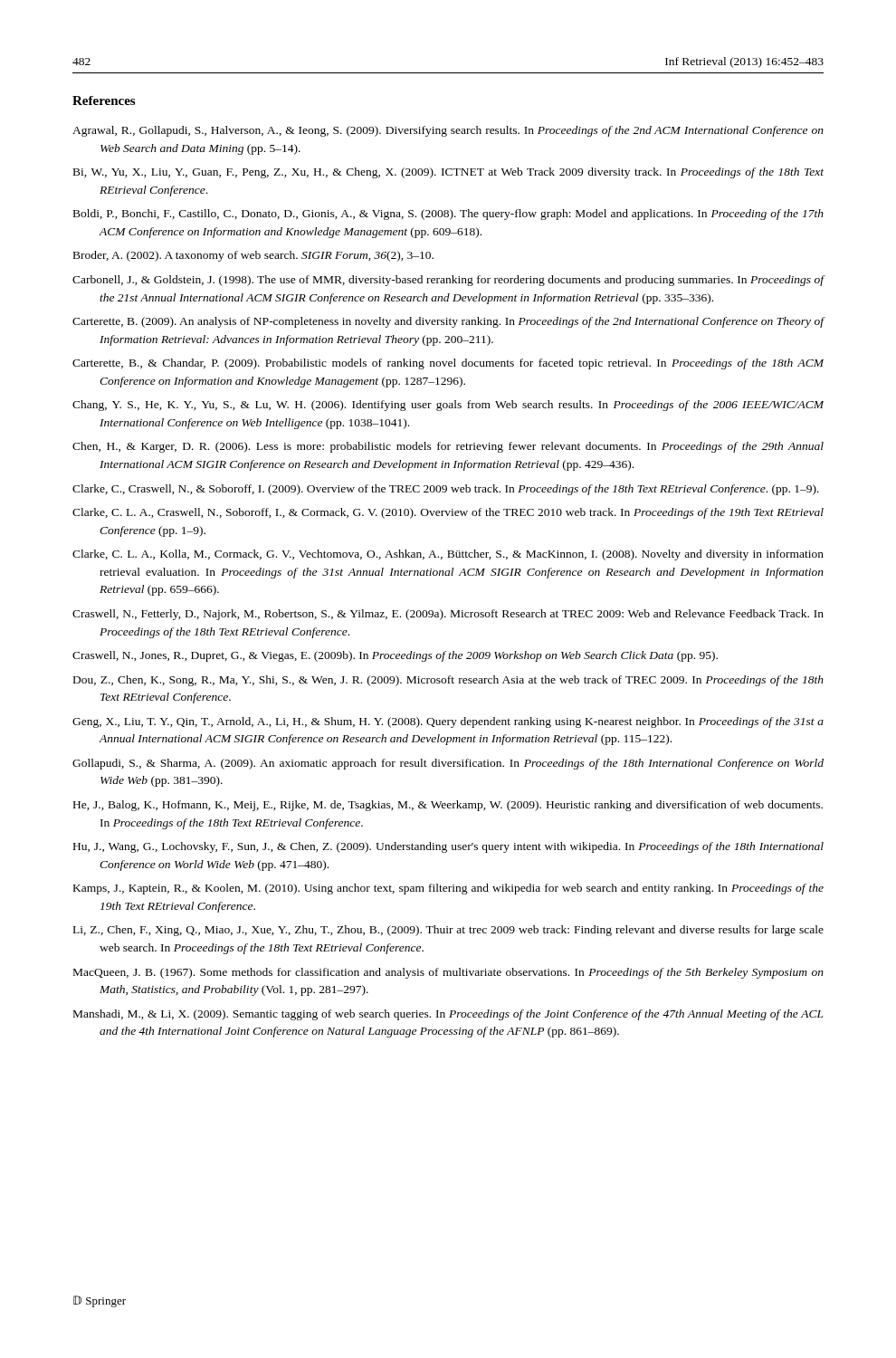Click on the list item containing "Hu, J., Wang, G., Lochovsky, F., Sun,"
This screenshot has width=896, height=1358.
[448, 855]
